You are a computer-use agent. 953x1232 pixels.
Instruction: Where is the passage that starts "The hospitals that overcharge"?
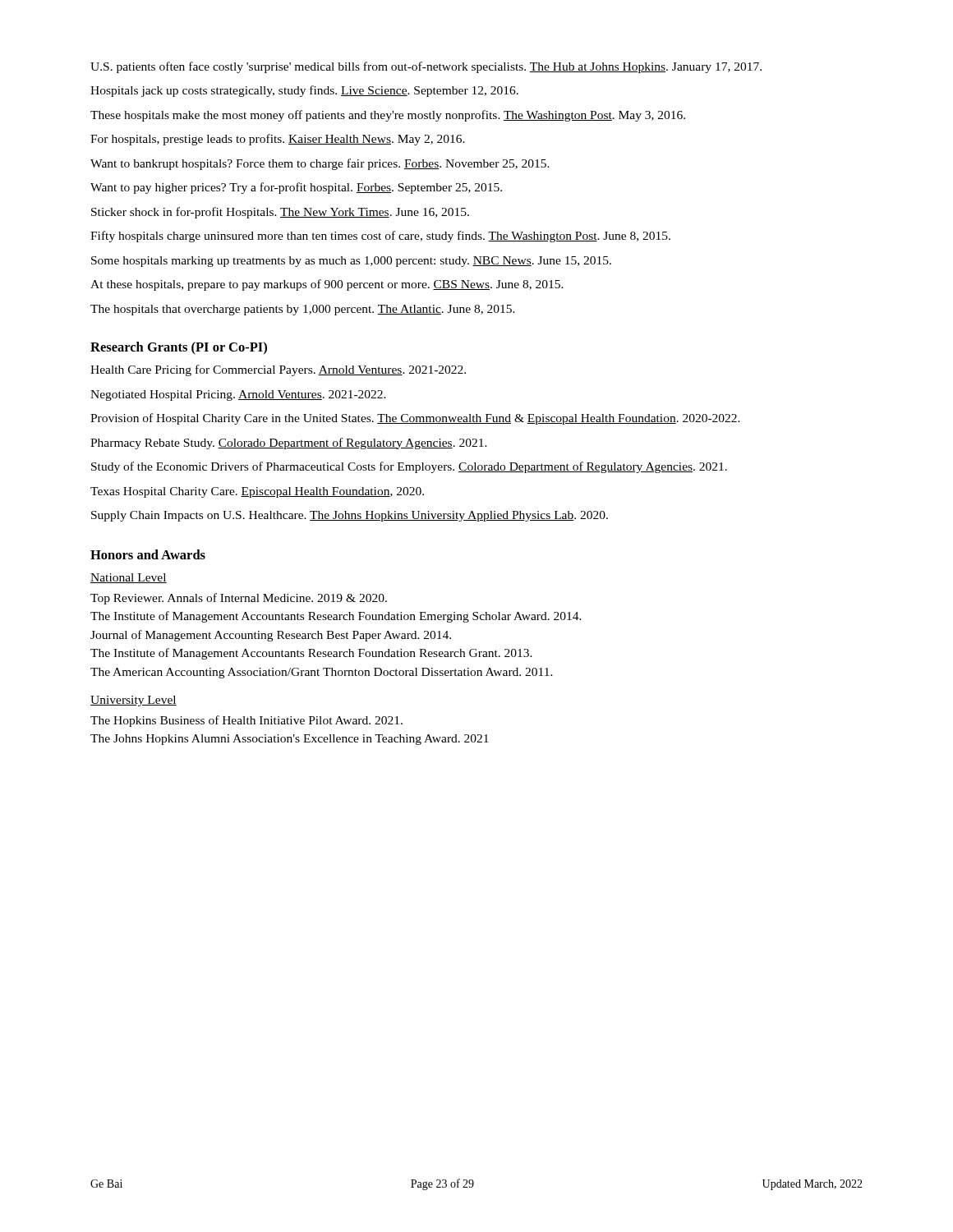coord(303,308)
